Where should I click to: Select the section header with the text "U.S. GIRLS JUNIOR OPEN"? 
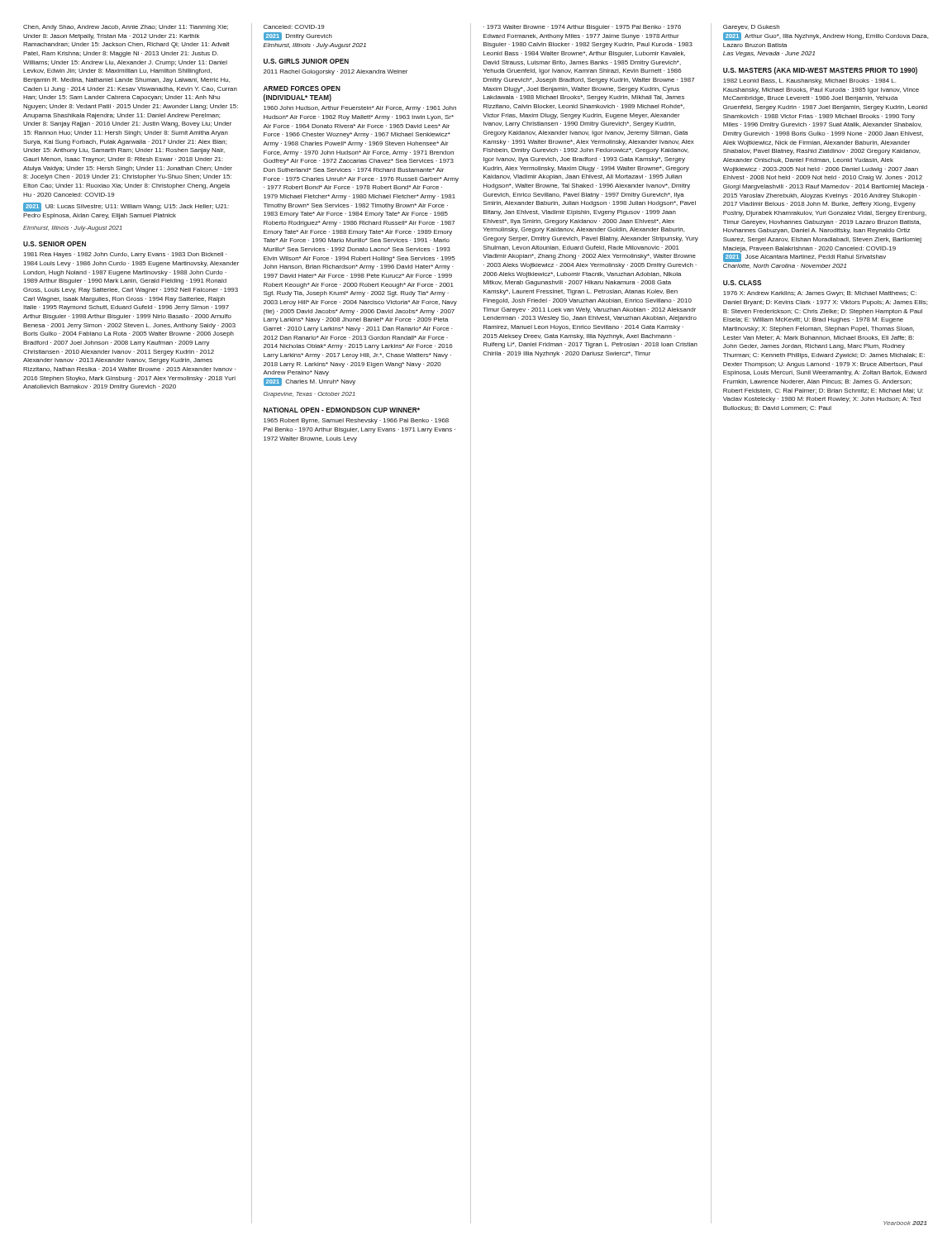[306, 62]
